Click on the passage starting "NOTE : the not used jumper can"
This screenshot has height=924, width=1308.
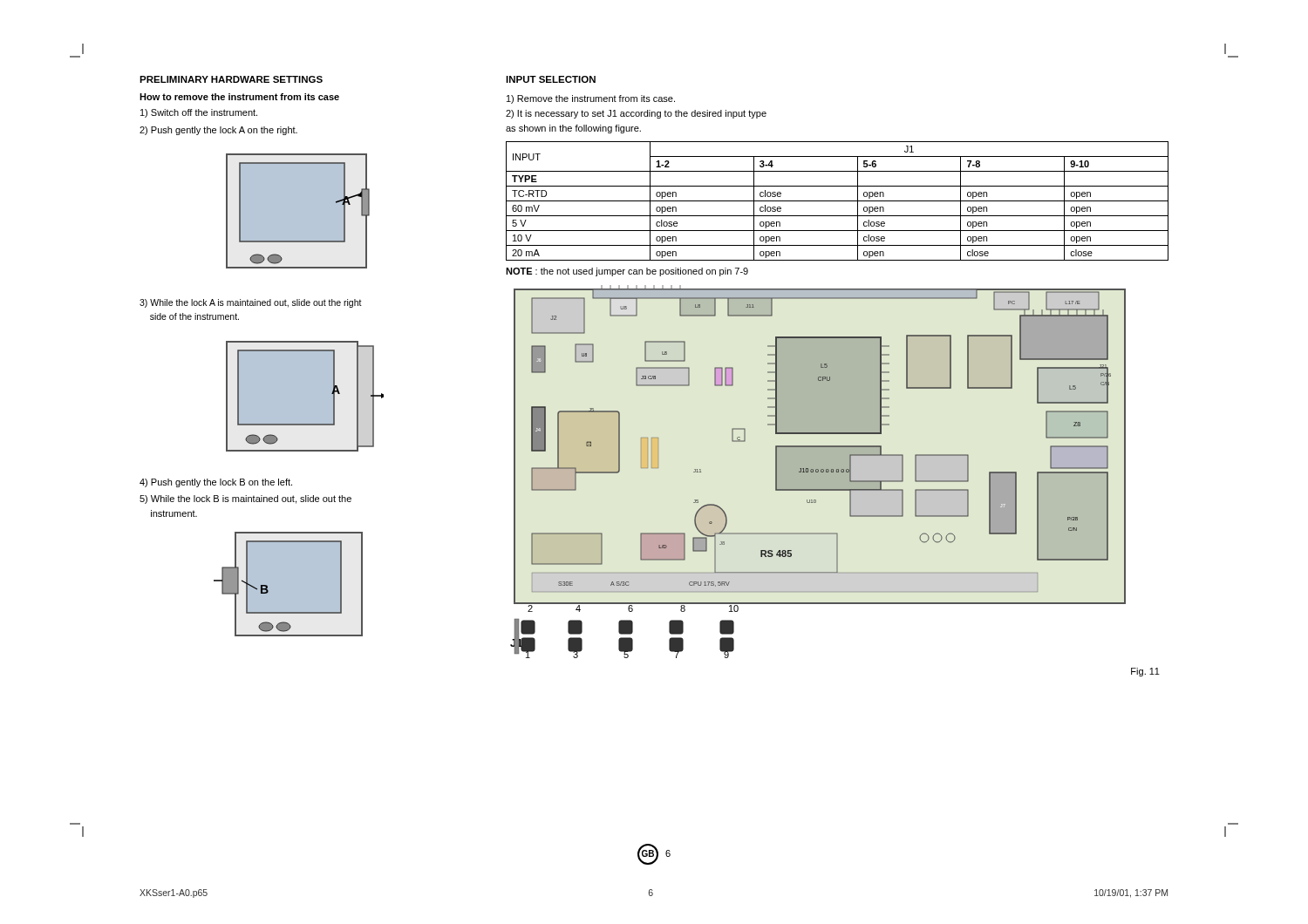click(x=627, y=271)
